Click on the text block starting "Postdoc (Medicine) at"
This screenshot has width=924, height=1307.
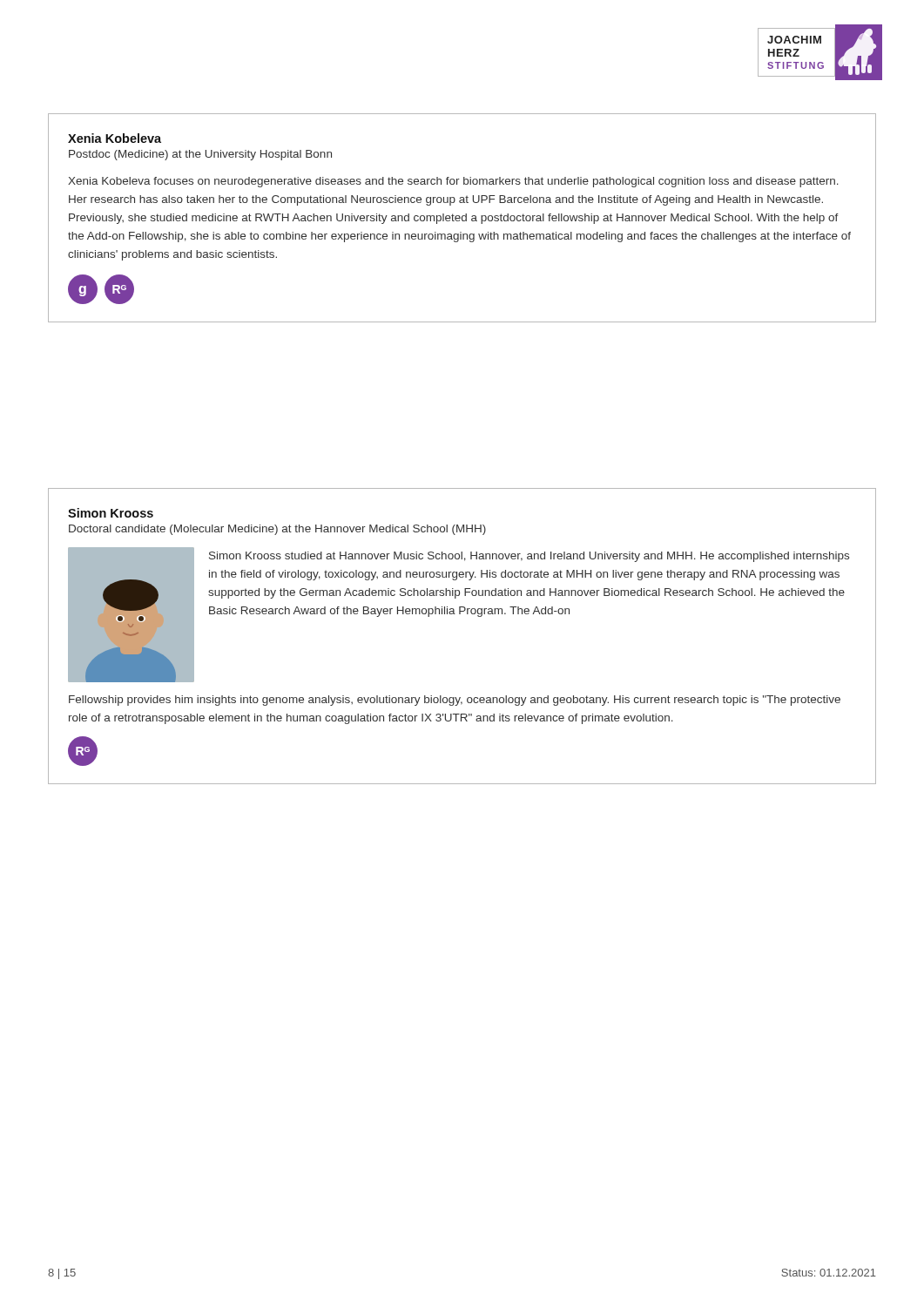click(200, 154)
